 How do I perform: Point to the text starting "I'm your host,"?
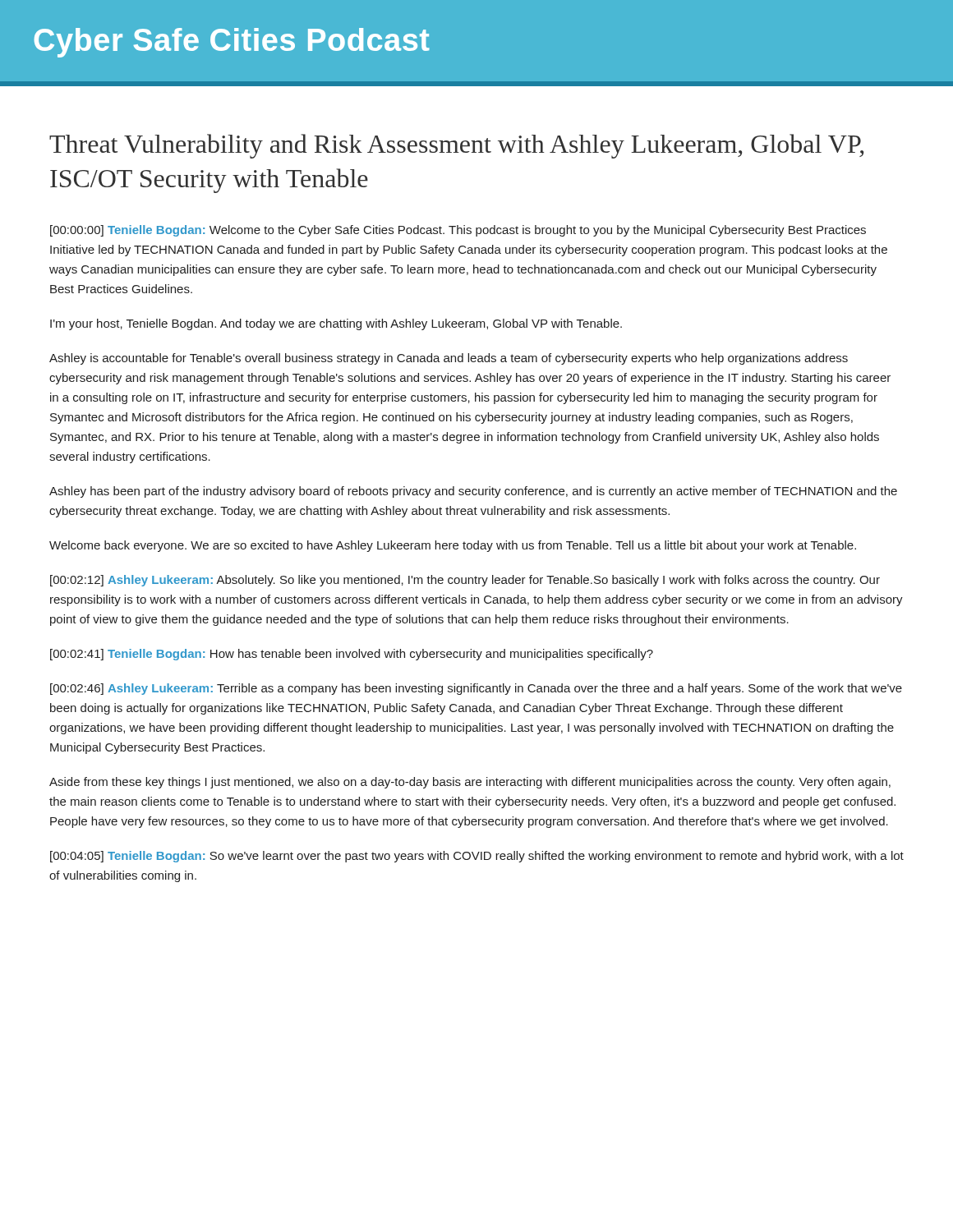336,323
